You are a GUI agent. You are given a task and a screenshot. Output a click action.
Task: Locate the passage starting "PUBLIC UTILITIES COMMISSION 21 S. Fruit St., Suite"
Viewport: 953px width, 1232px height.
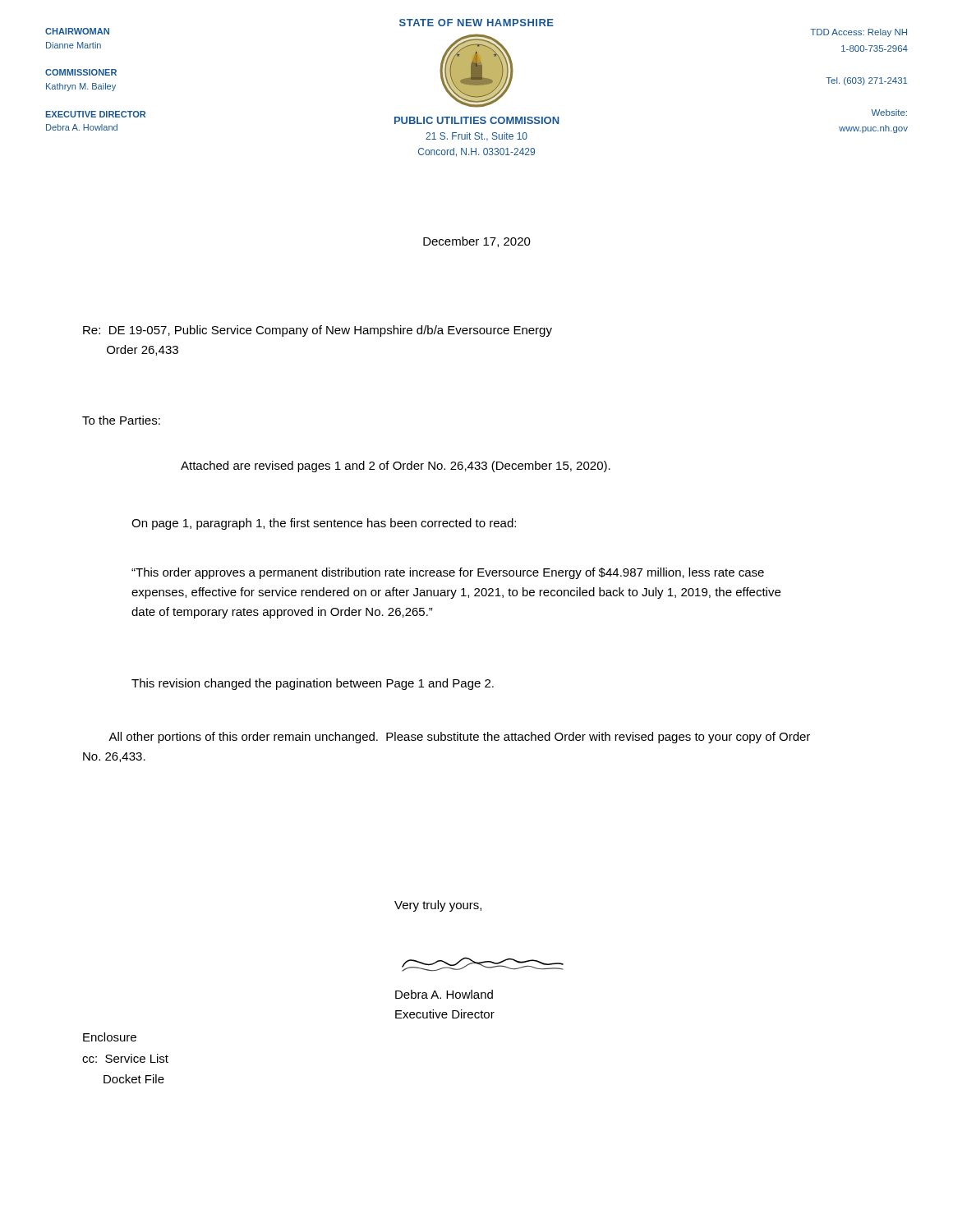coord(476,136)
